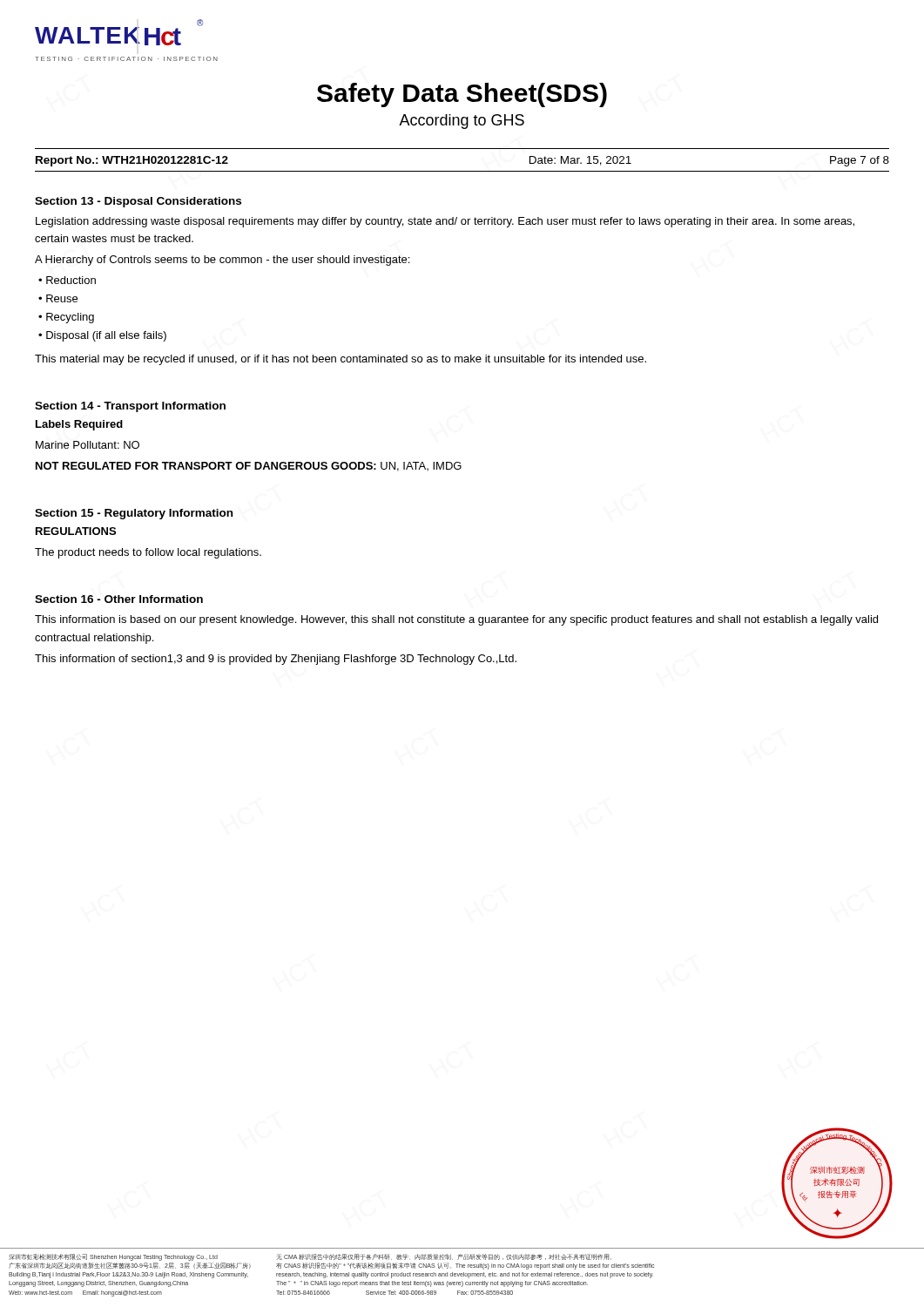Where is the section header that starts "Section 14 - Transport"?

[131, 405]
